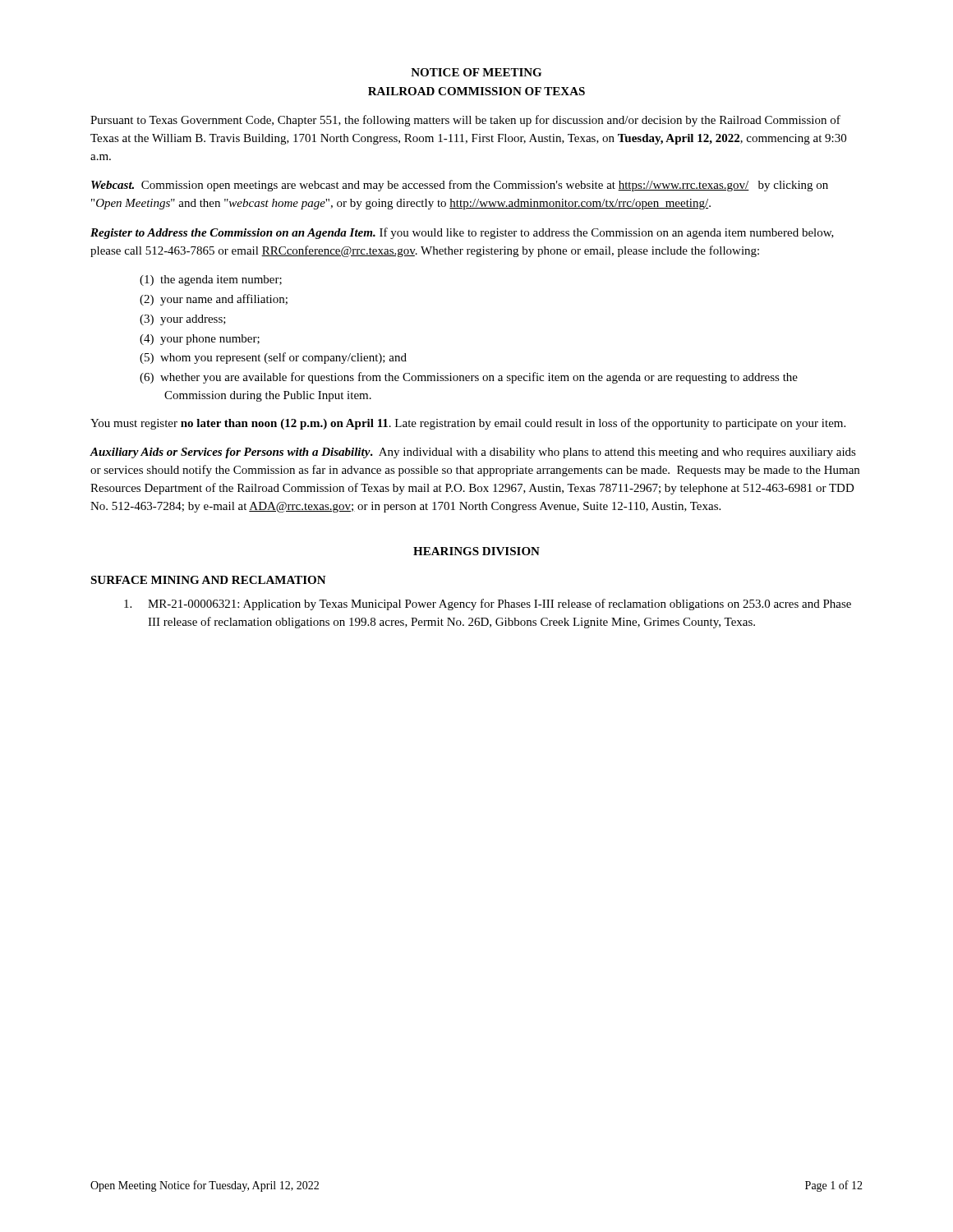
Task: Click the passage that begins "Auxiliary Aids or Services for Persons with"
Action: click(x=475, y=479)
